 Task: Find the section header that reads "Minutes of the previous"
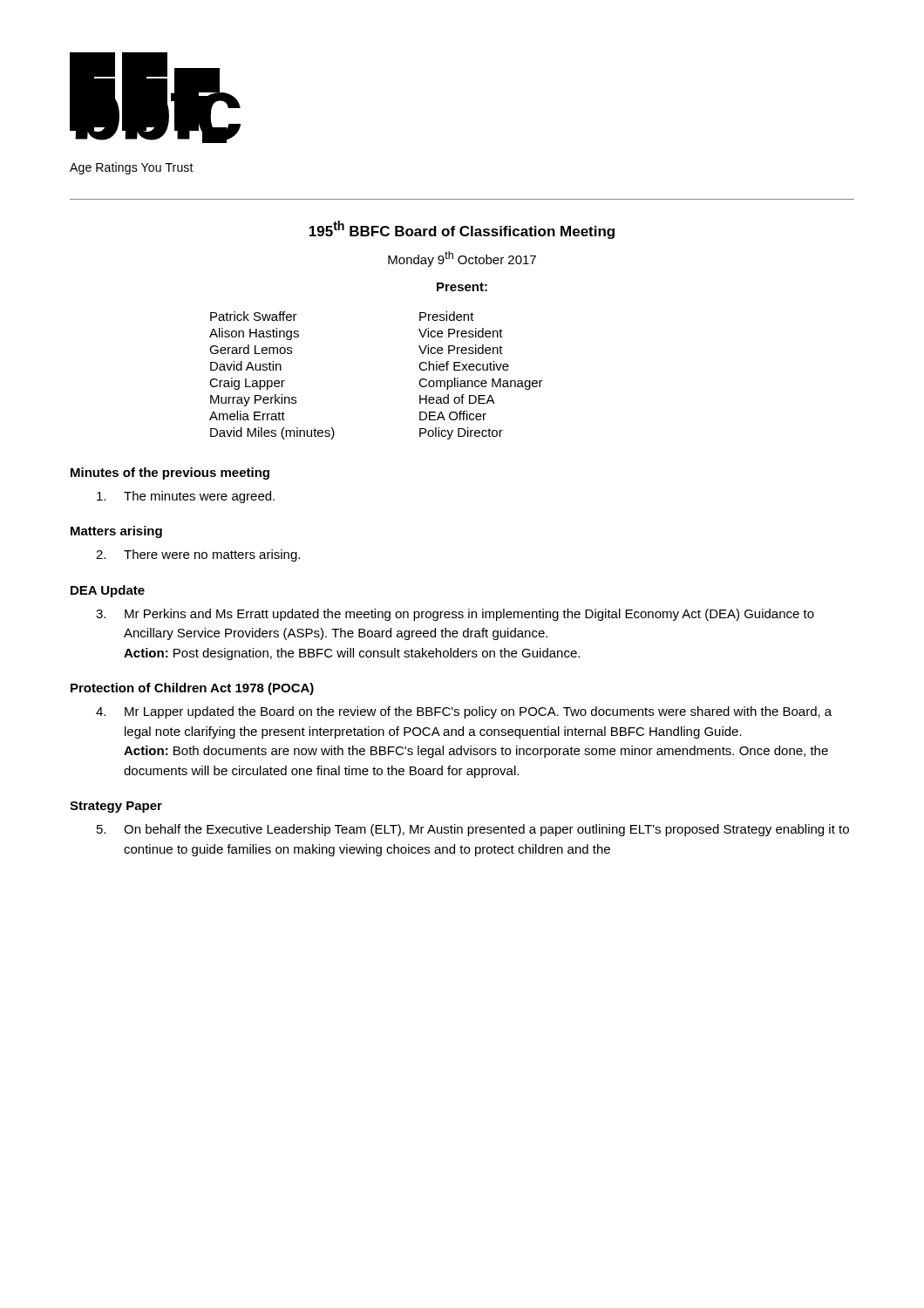pos(170,472)
